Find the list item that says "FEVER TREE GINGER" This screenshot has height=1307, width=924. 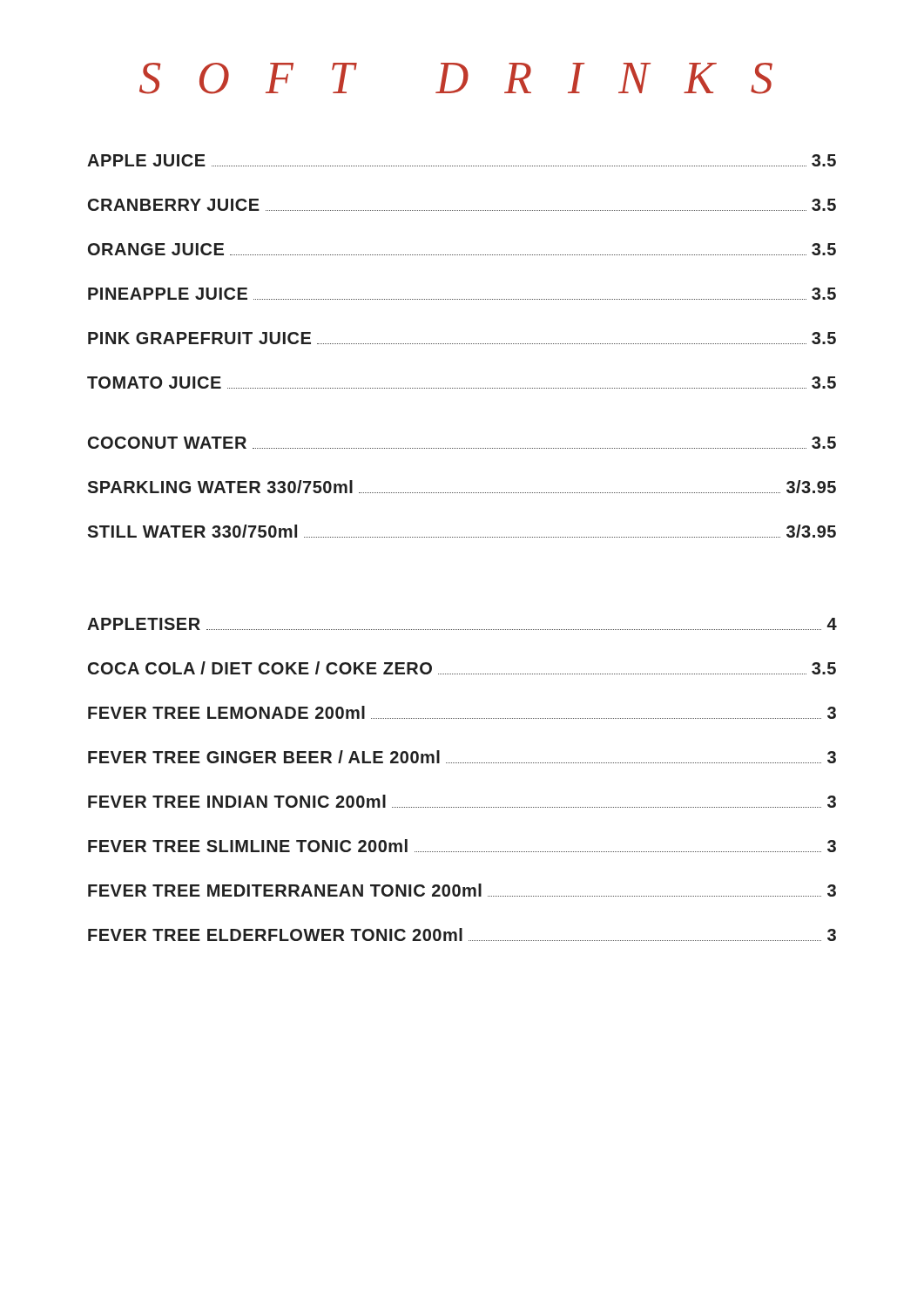pyautogui.click(x=462, y=758)
